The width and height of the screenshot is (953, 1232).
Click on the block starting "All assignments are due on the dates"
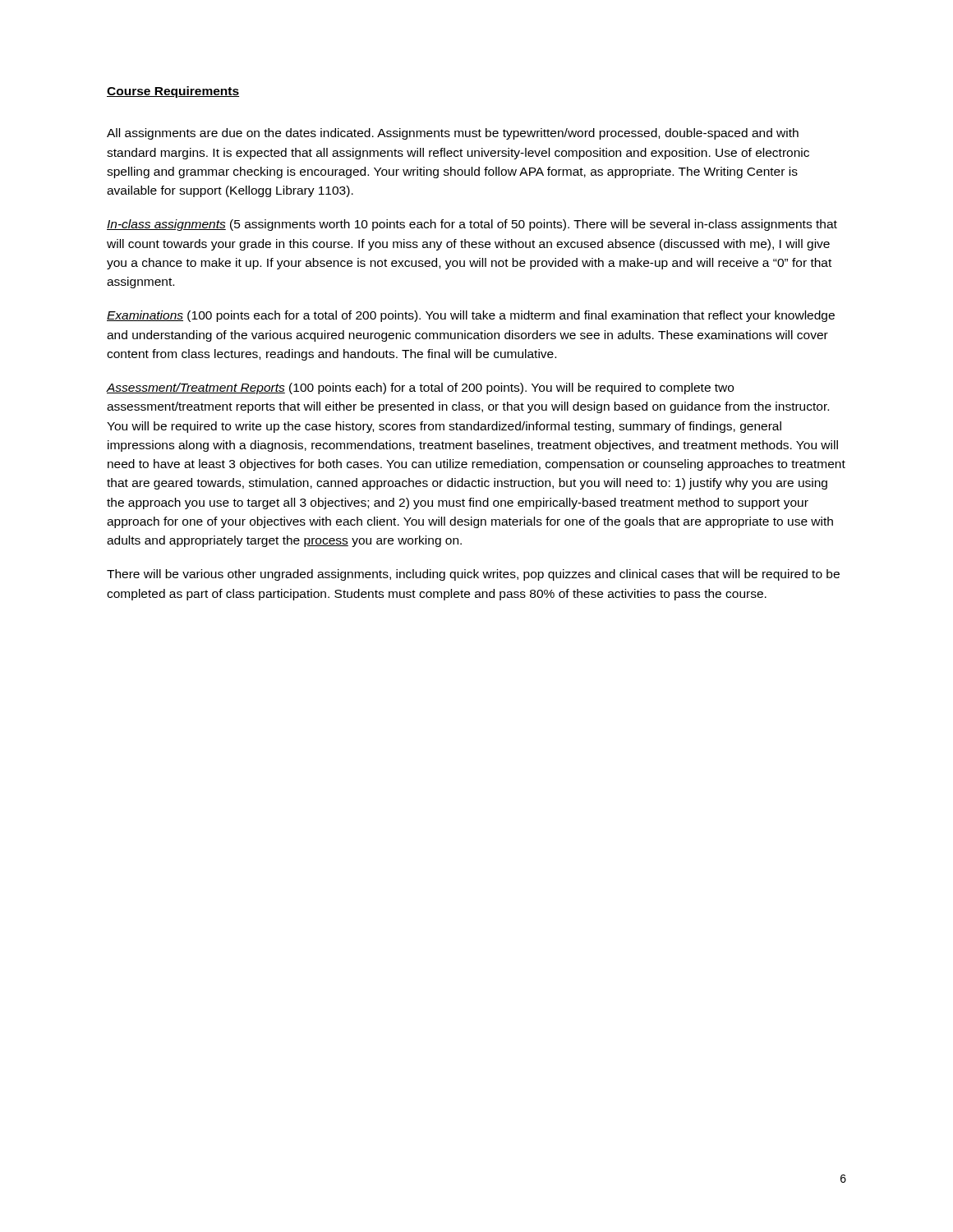[x=458, y=162]
